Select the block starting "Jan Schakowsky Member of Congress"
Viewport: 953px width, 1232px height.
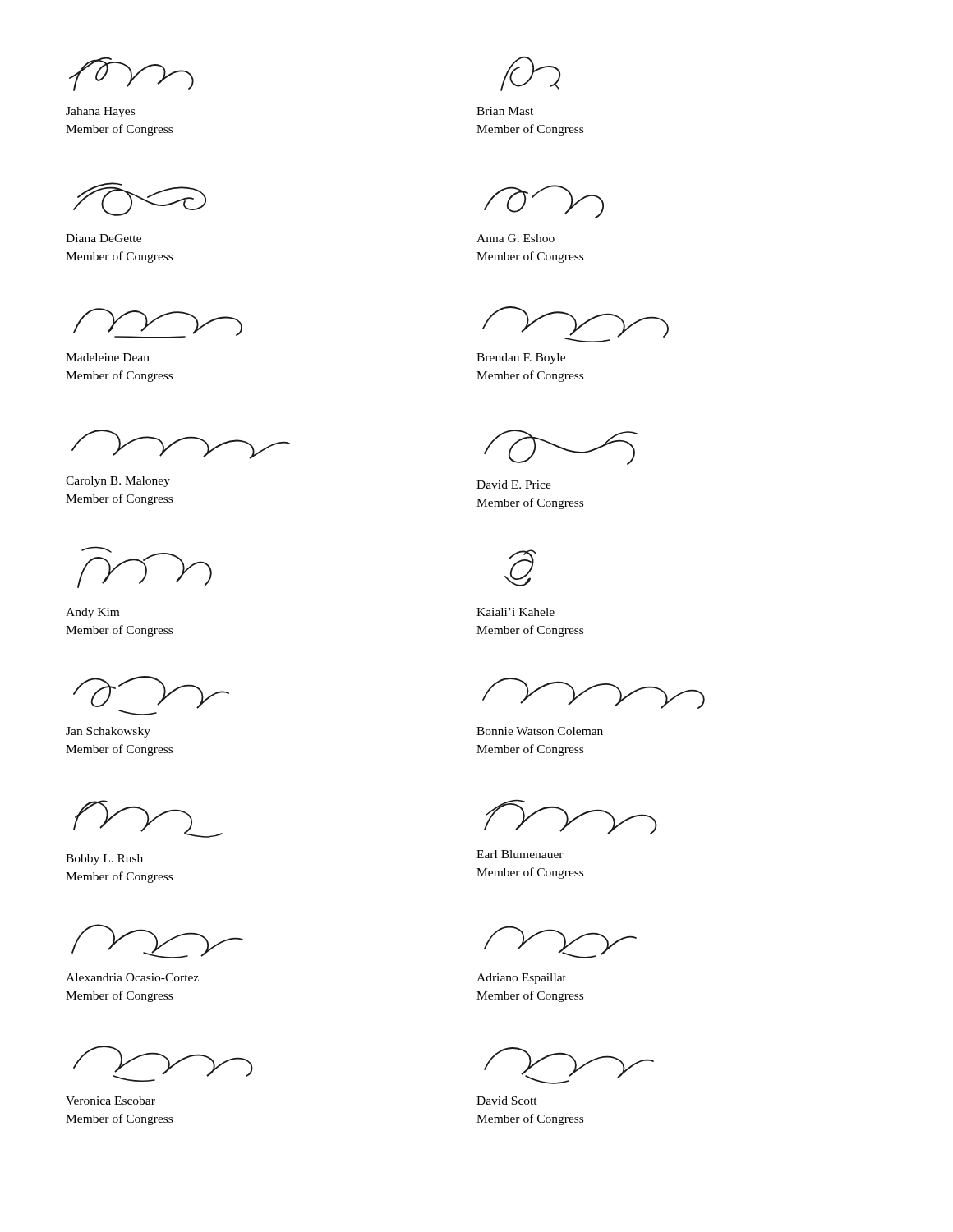point(108,732)
